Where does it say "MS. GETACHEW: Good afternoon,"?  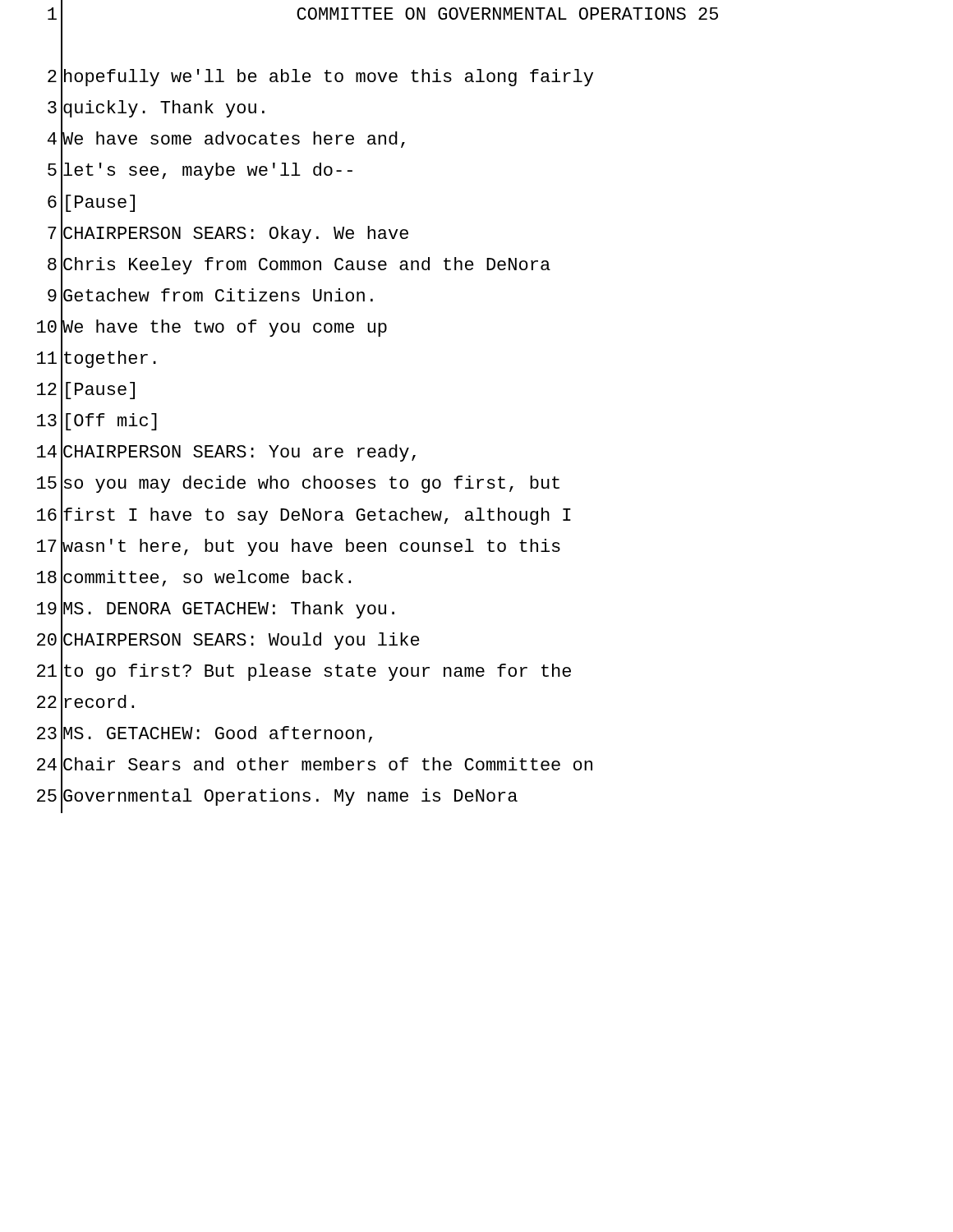click(220, 735)
